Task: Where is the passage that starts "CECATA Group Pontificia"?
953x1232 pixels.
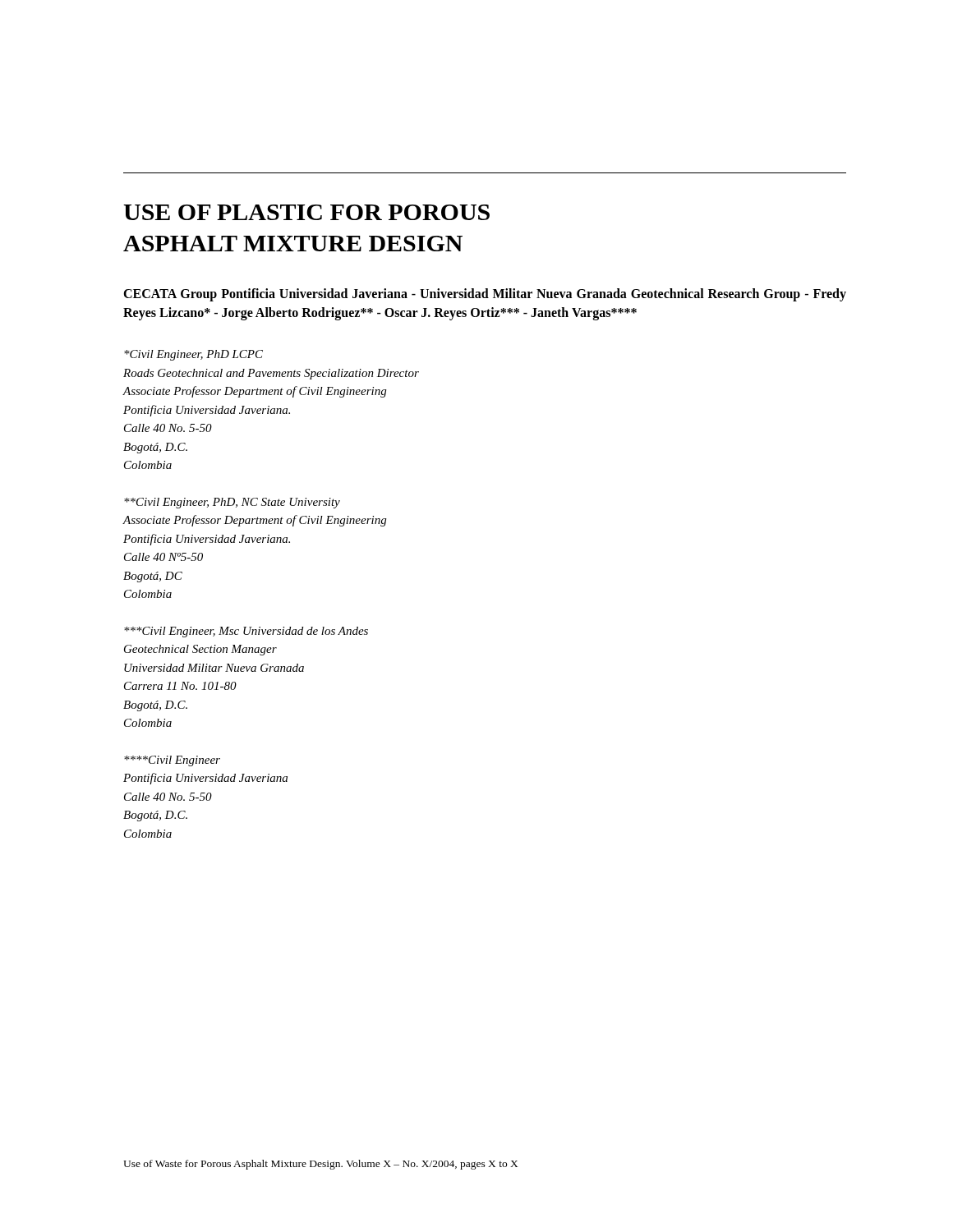Action: point(485,303)
